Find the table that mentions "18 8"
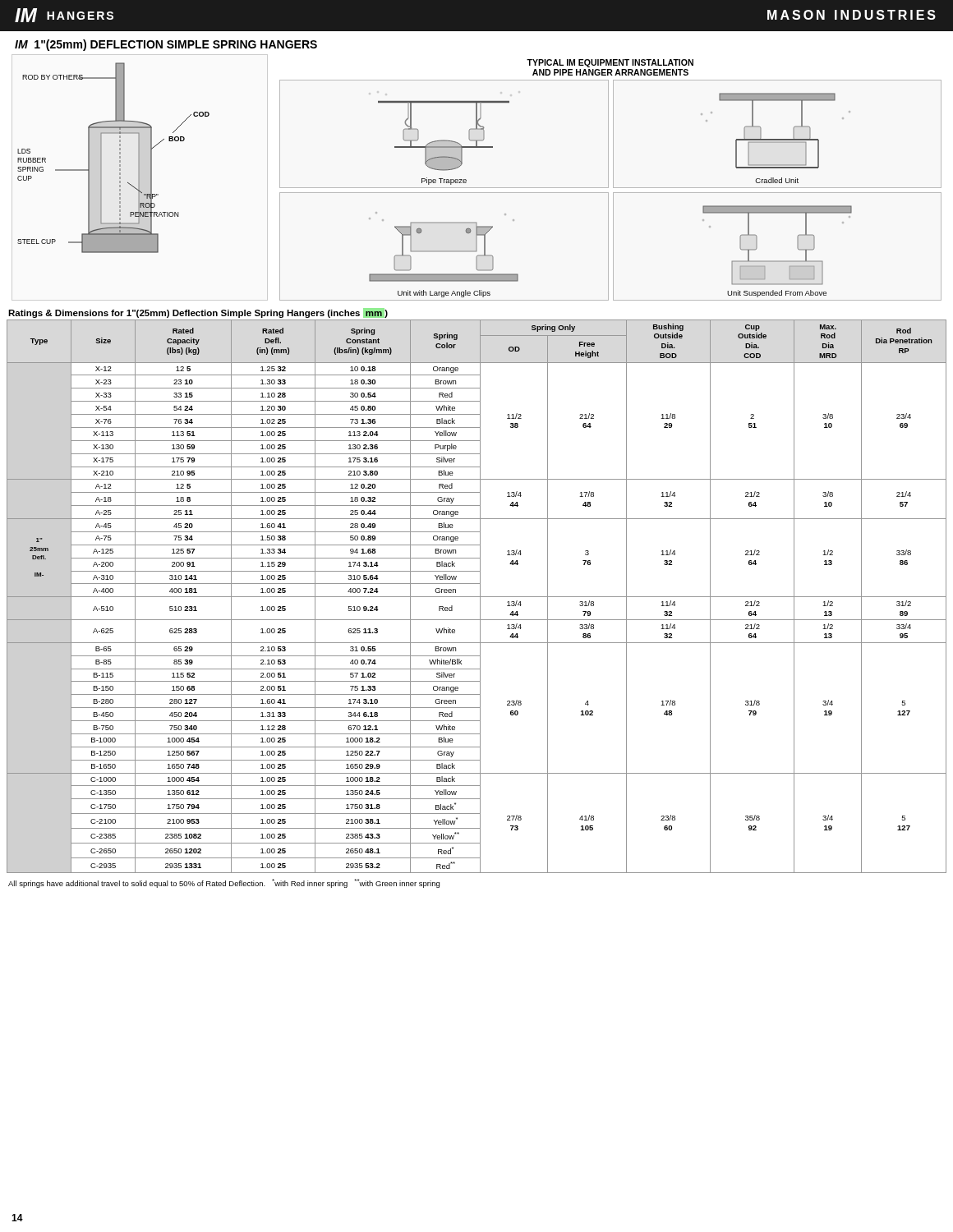953x1232 pixels. click(x=476, y=597)
